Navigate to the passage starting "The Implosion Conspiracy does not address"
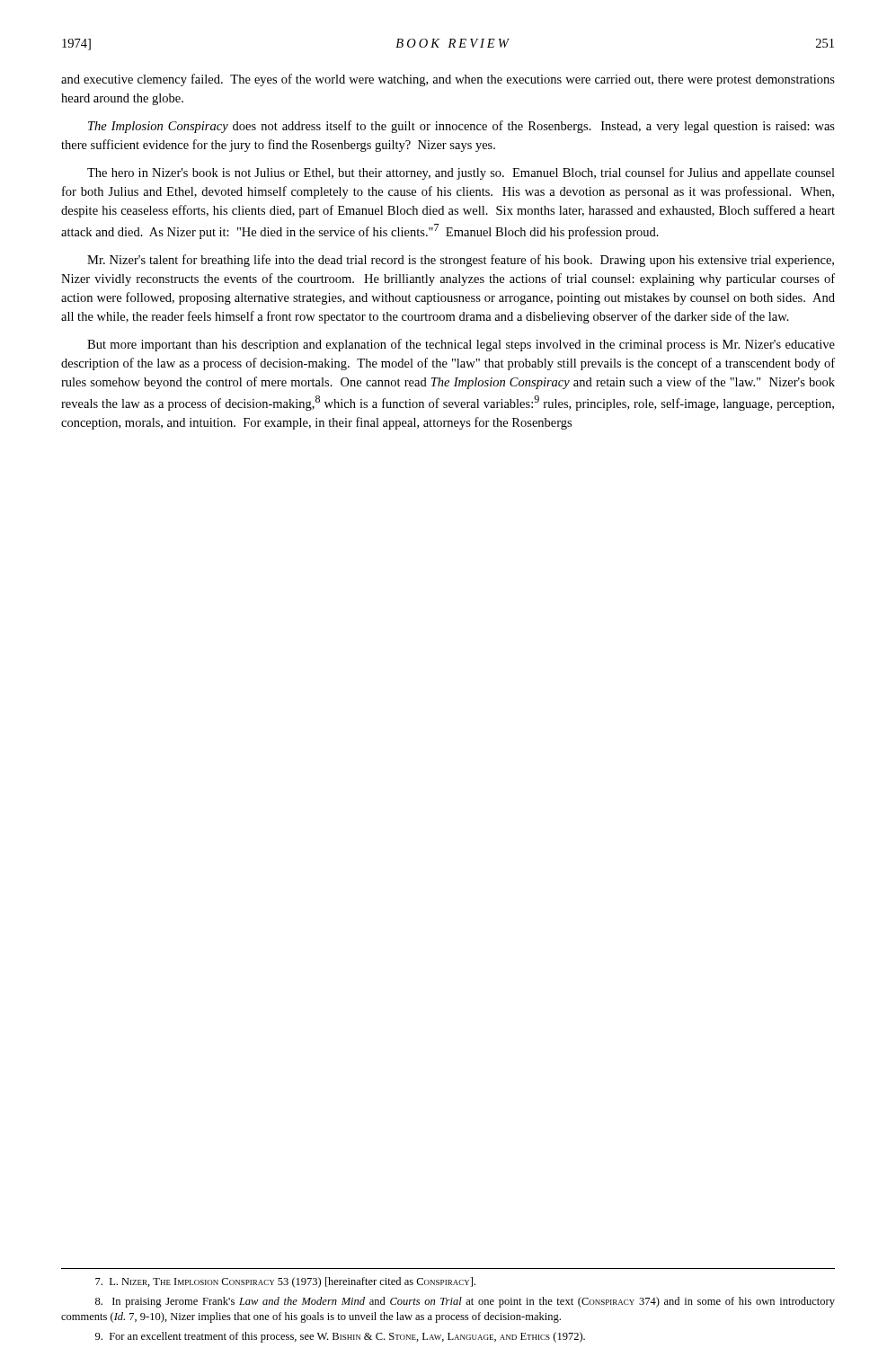The height and width of the screenshot is (1348, 896). 448,136
